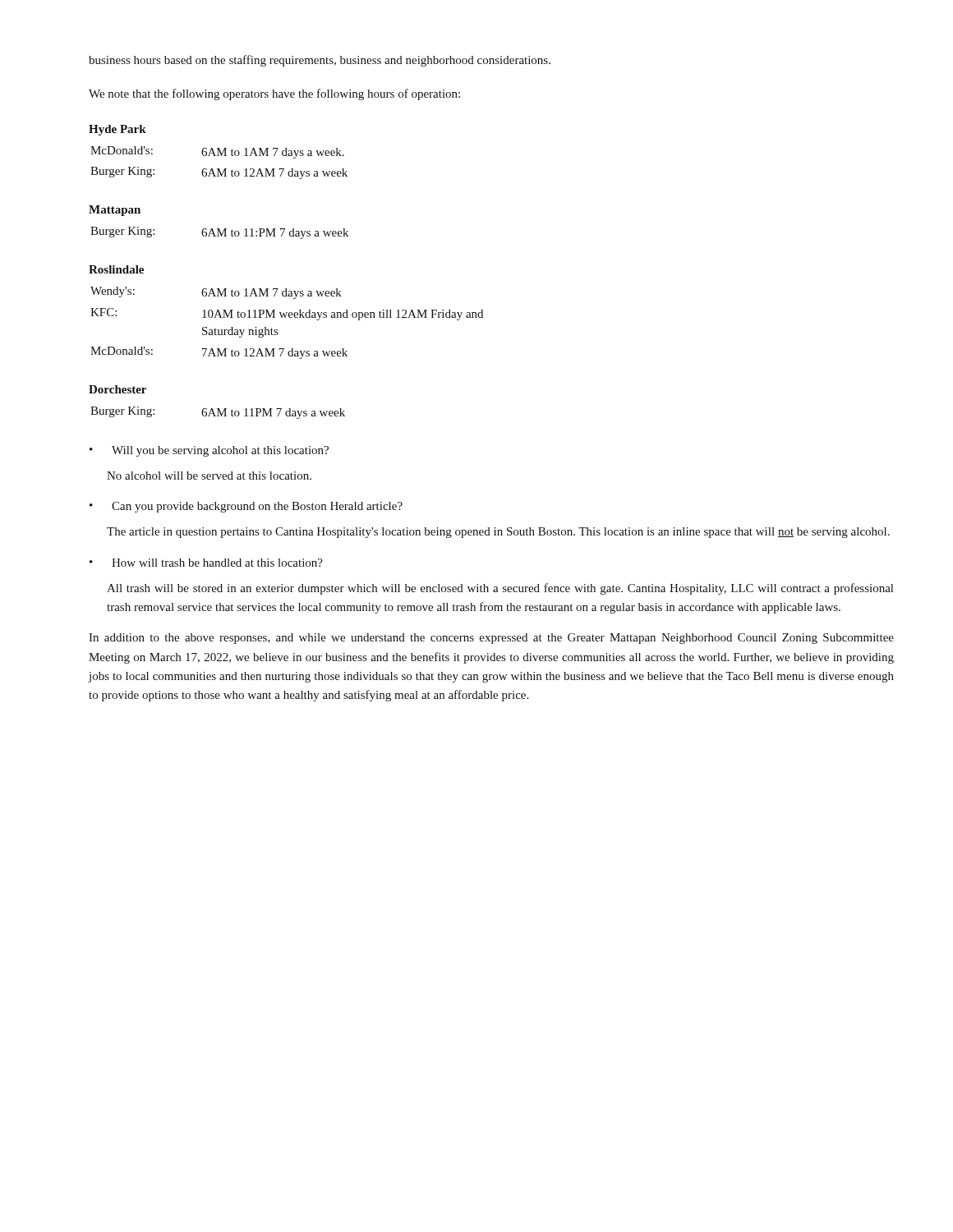Find the list item with the text "Will you be serving"
The image size is (953, 1232).
click(x=220, y=450)
